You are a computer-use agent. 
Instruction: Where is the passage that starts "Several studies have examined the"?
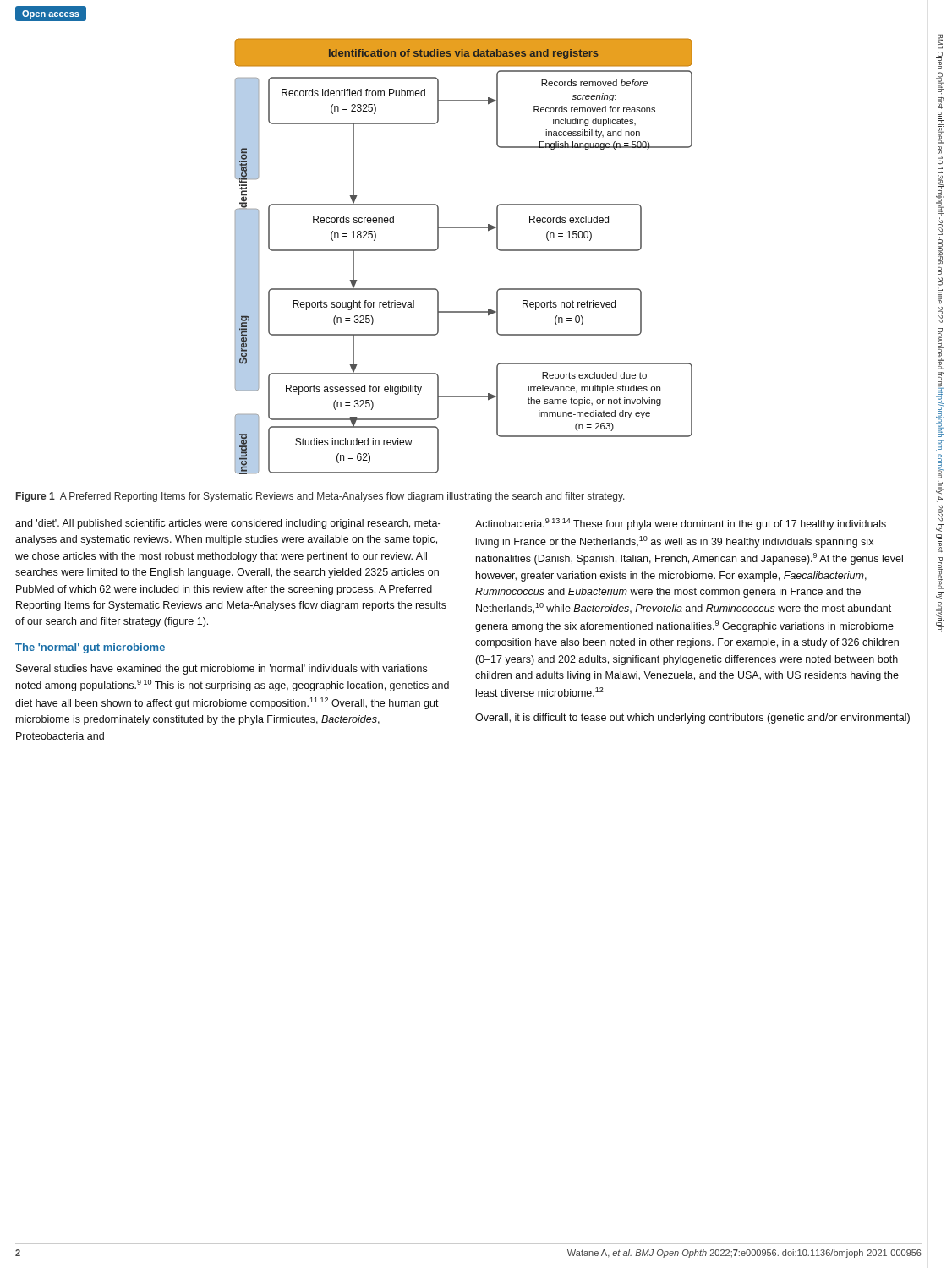pos(233,703)
